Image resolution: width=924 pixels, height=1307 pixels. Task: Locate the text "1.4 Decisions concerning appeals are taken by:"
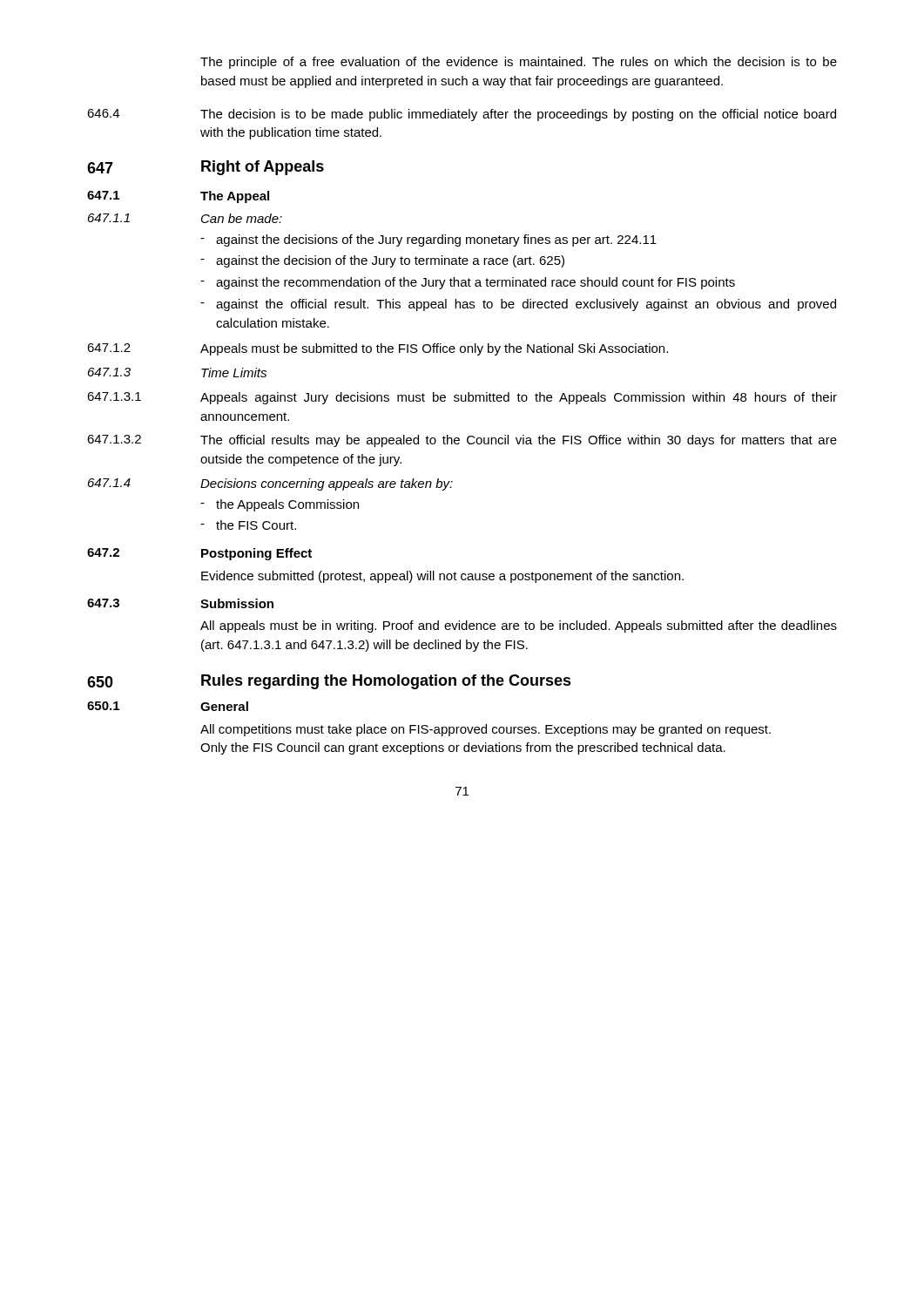tap(462, 483)
